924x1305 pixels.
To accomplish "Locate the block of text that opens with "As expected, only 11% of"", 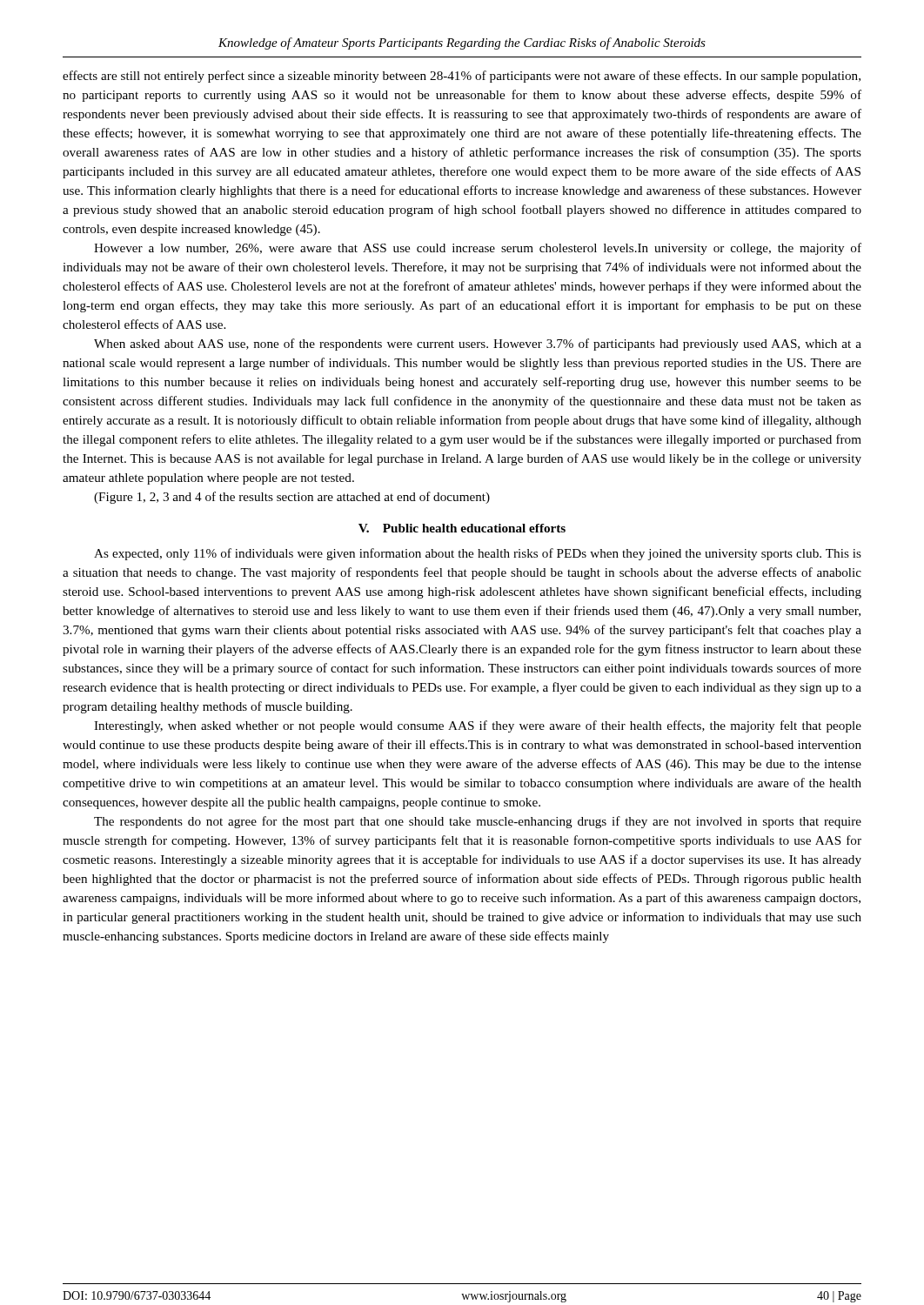I will pyautogui.click(x=462, y=630).
